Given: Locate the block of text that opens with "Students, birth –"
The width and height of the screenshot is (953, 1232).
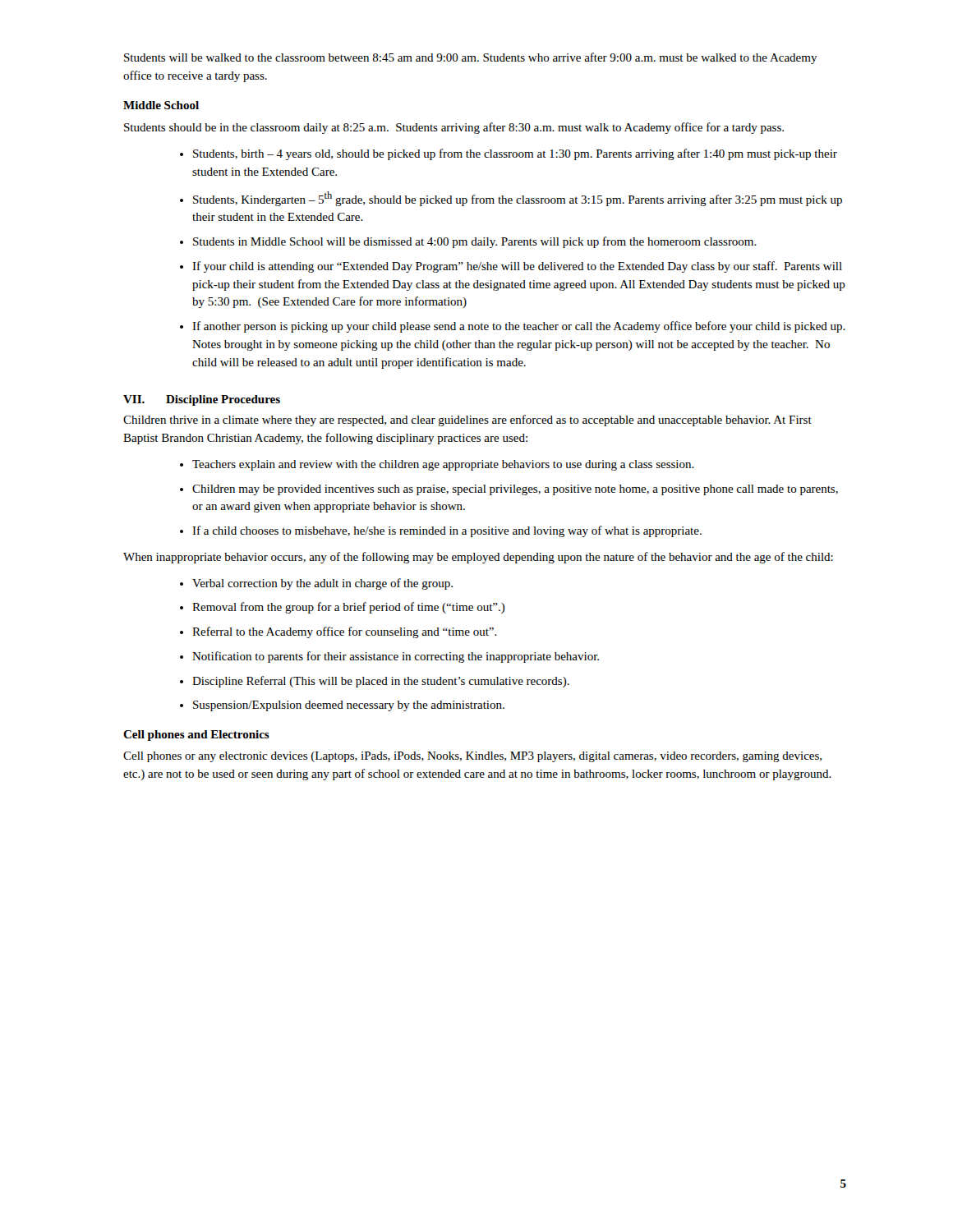Looking at the screenshot, I should click(x=515, y=163).
